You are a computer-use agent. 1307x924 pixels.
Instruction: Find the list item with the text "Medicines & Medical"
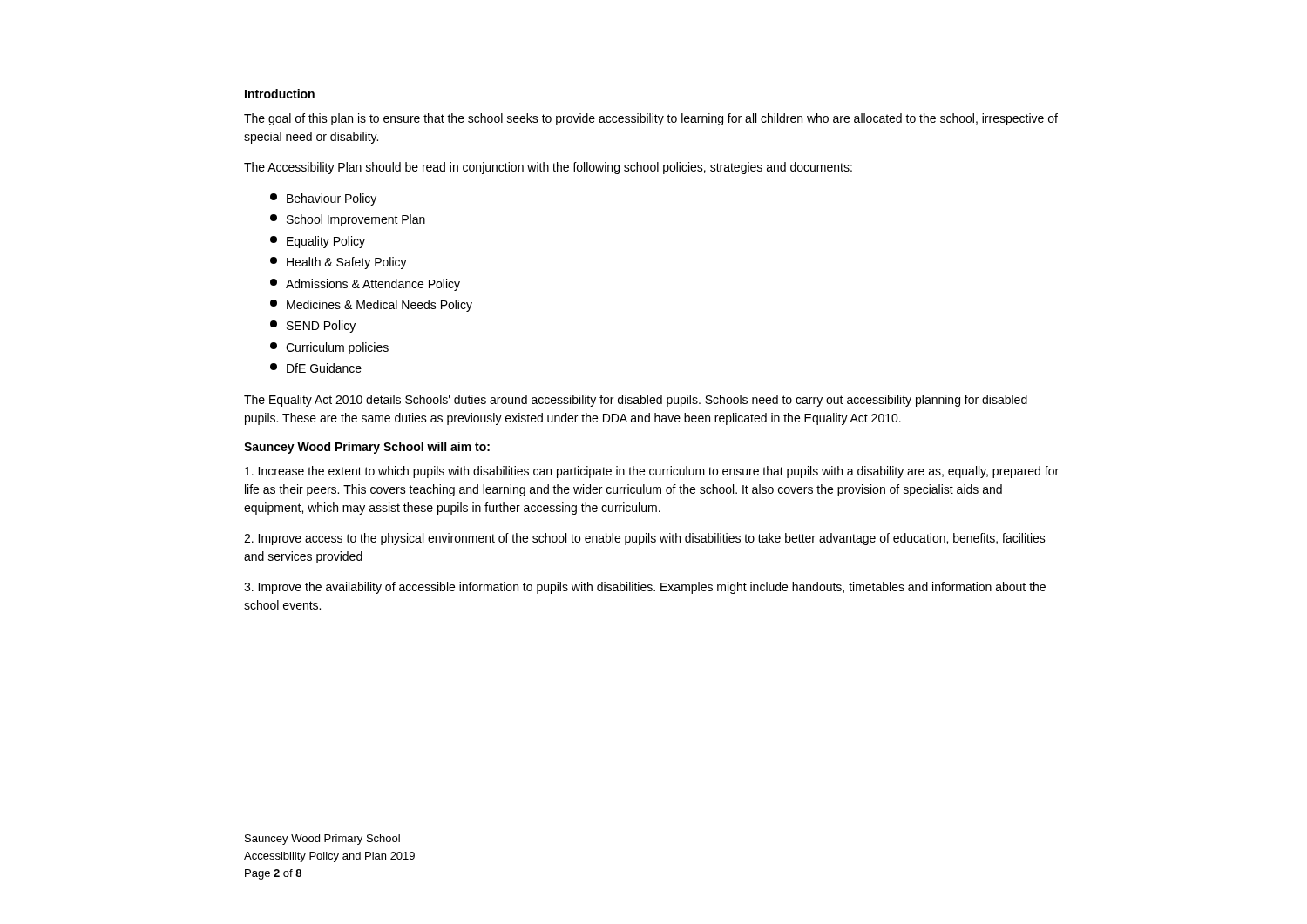[x=371, y=305]
